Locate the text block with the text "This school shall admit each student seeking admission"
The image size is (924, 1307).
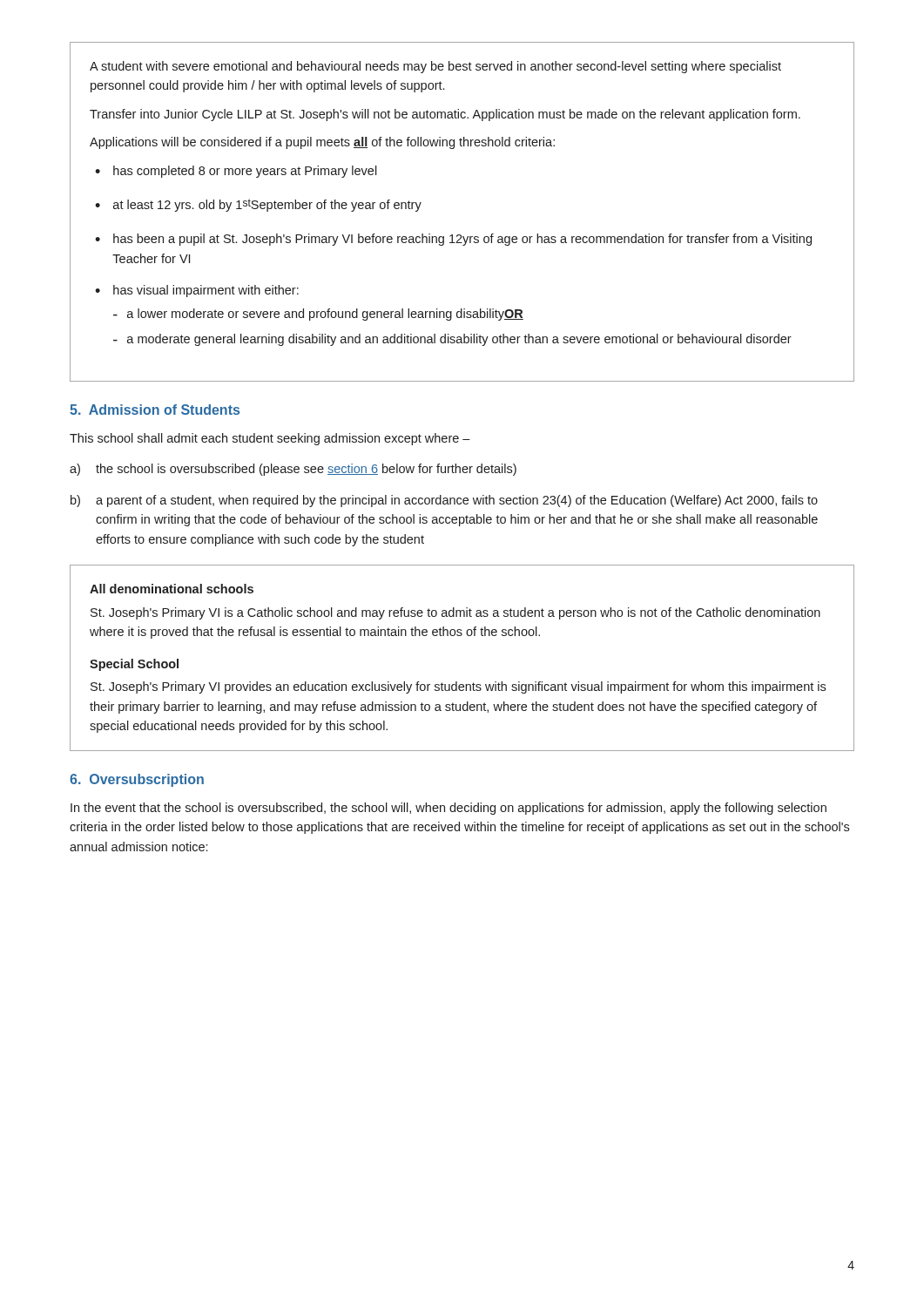point(270,438)
